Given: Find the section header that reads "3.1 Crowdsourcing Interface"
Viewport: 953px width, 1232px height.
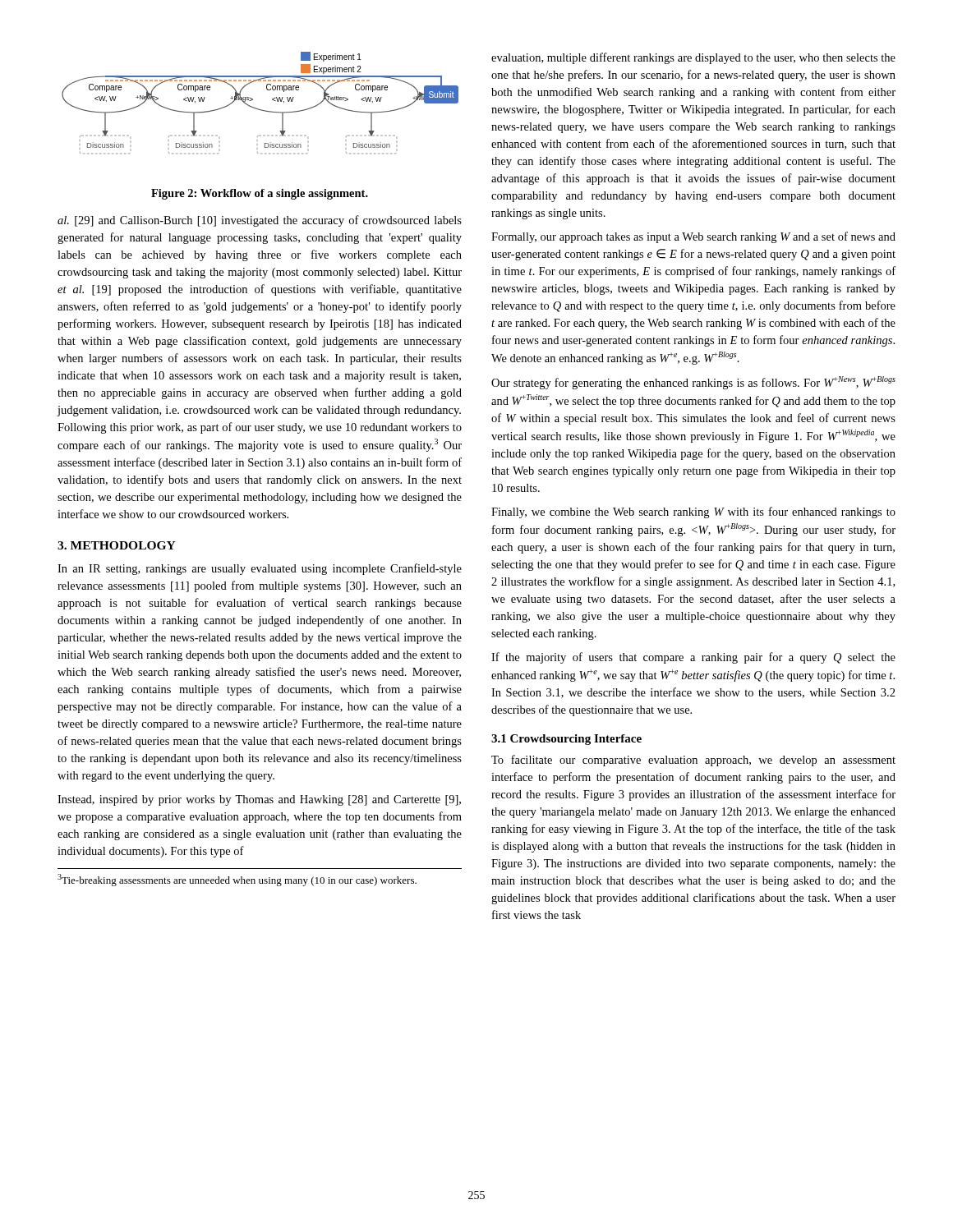Looking at the screenshot, I should click(x=566, y=740).
